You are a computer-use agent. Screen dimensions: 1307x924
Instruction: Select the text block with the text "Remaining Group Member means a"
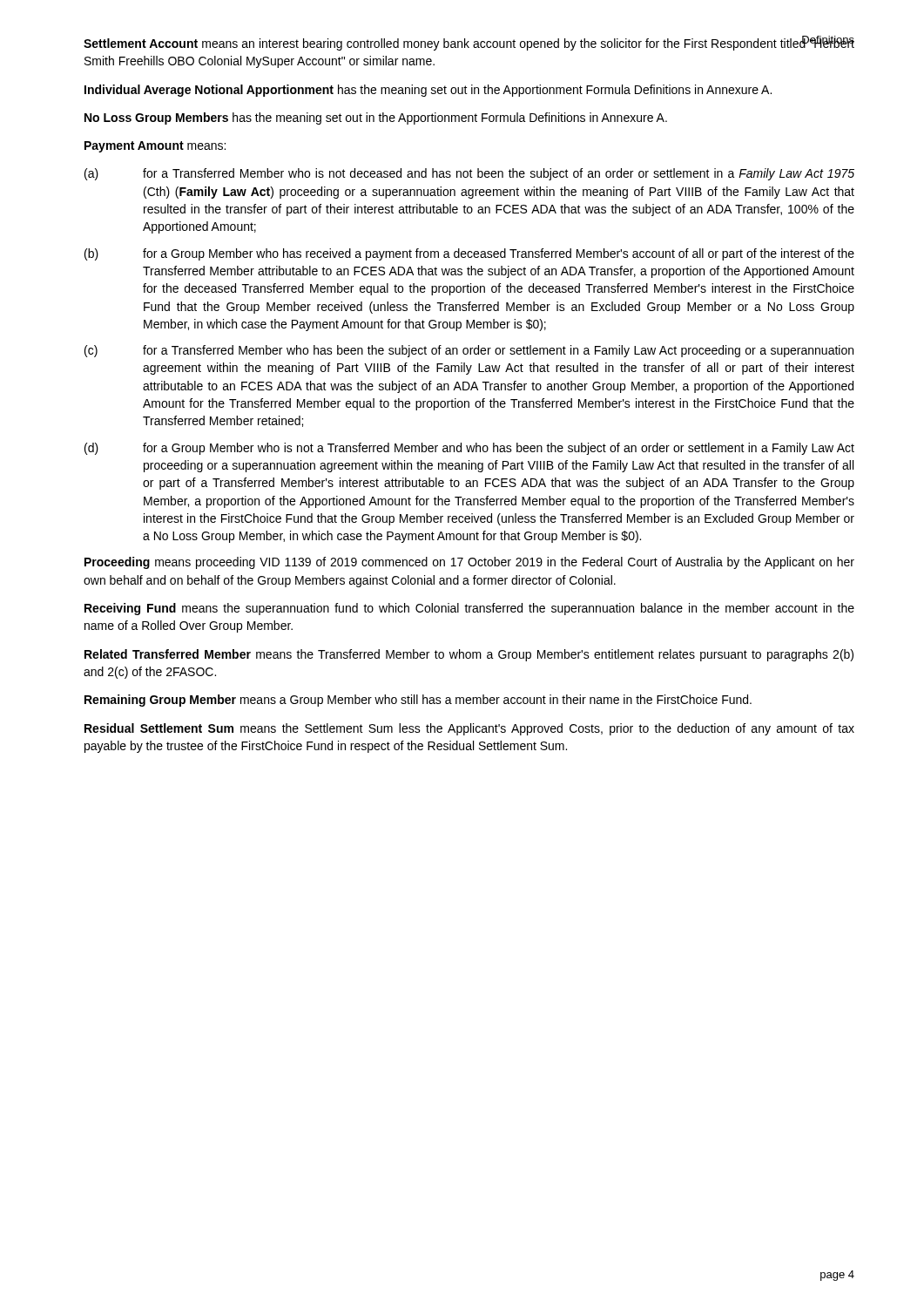[x=418, y=700]
